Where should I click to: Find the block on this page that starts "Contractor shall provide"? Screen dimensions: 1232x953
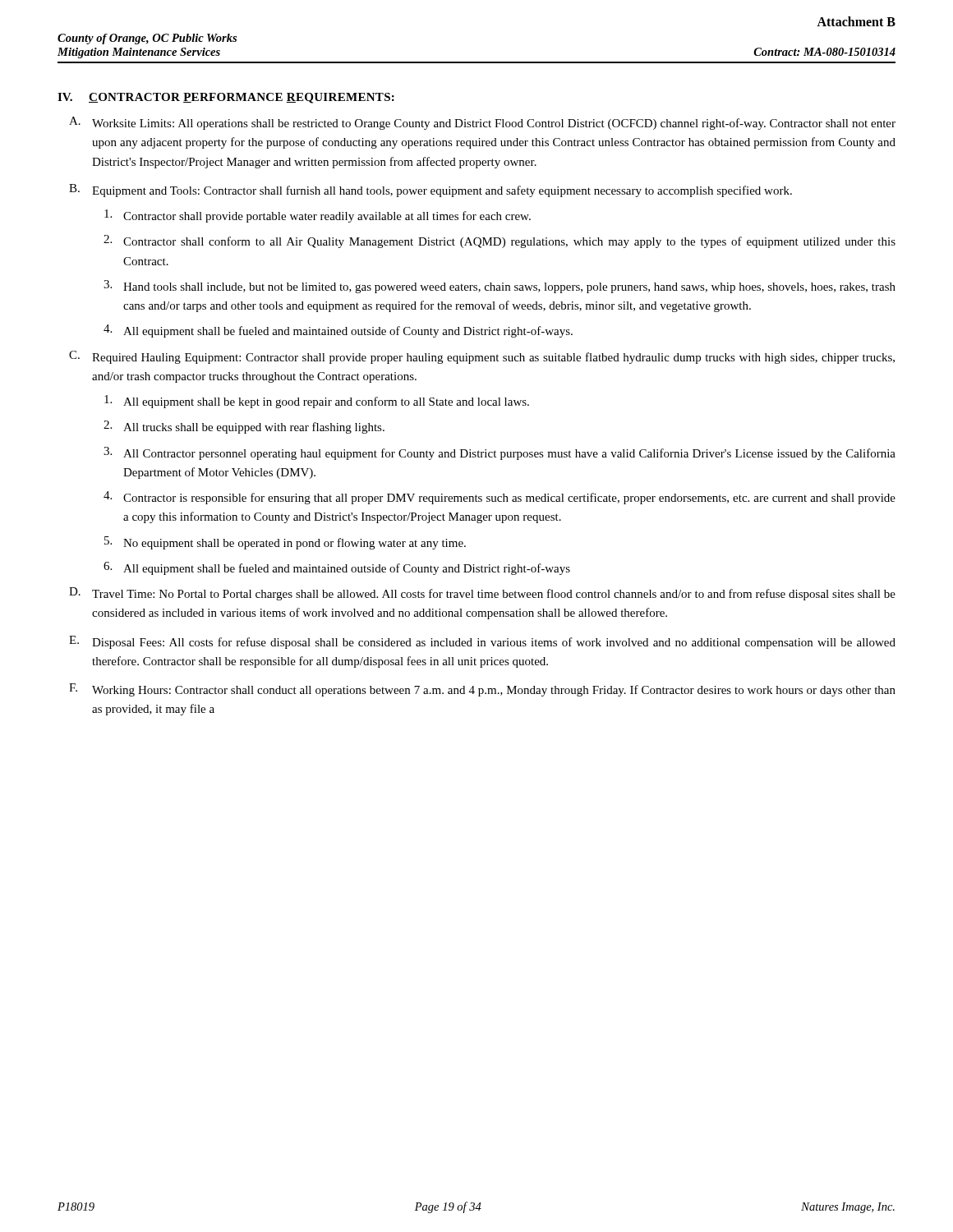click(494, 217)
